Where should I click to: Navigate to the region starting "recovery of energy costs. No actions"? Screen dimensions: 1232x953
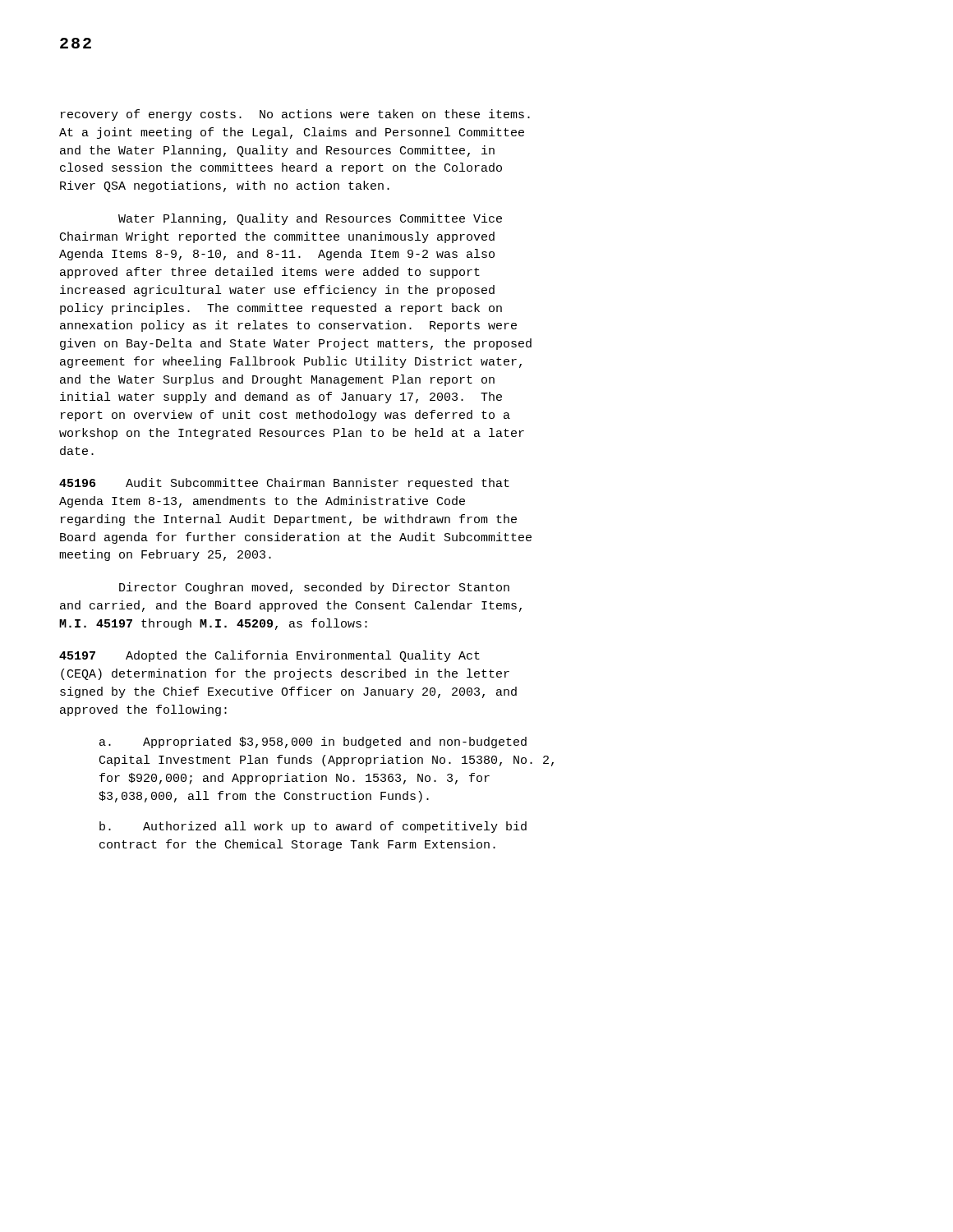[x=296, y=151]
